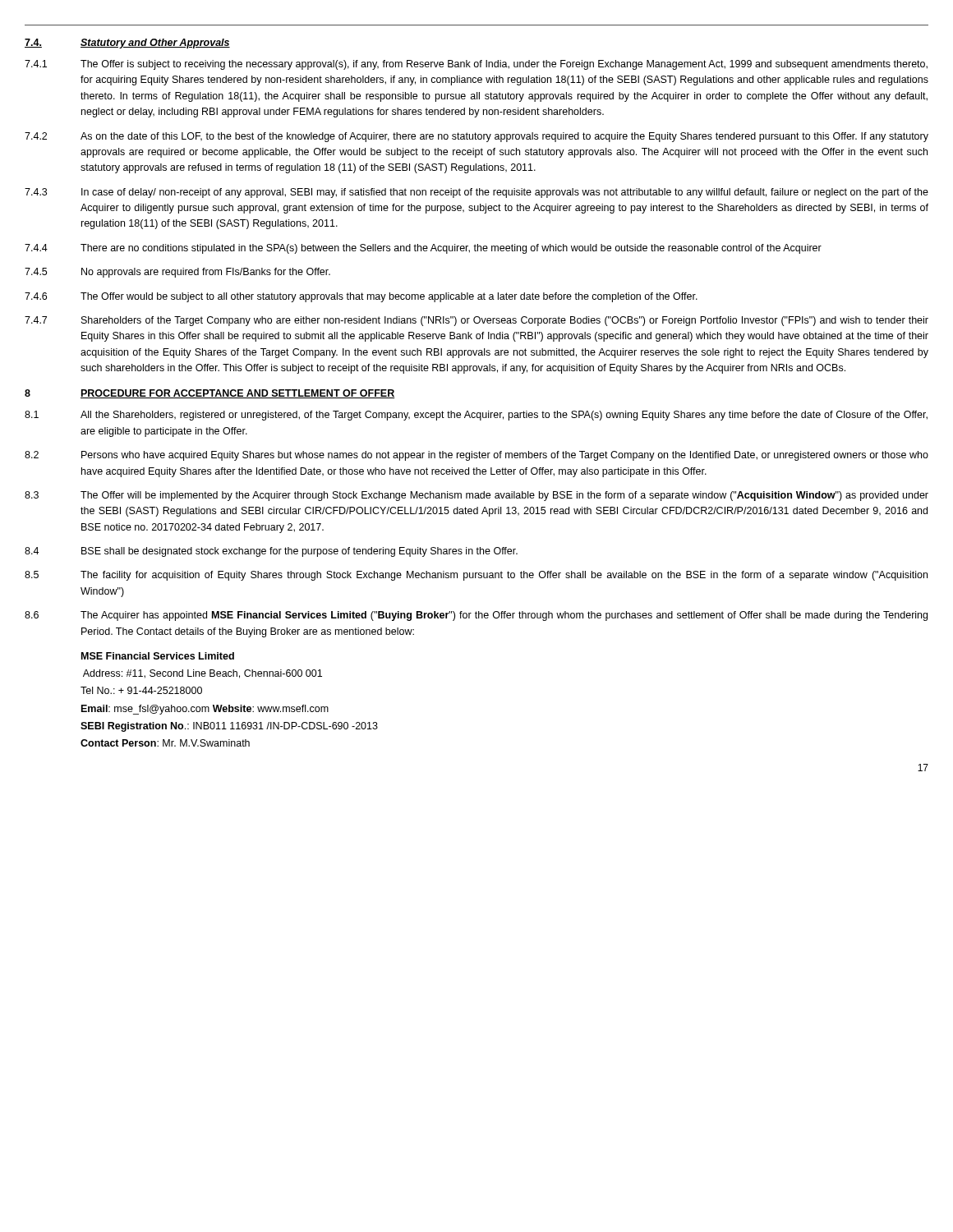Navigate to the element starting "8.2 Persons who have acquired Equity"
953x1232 pixels.
476,464
